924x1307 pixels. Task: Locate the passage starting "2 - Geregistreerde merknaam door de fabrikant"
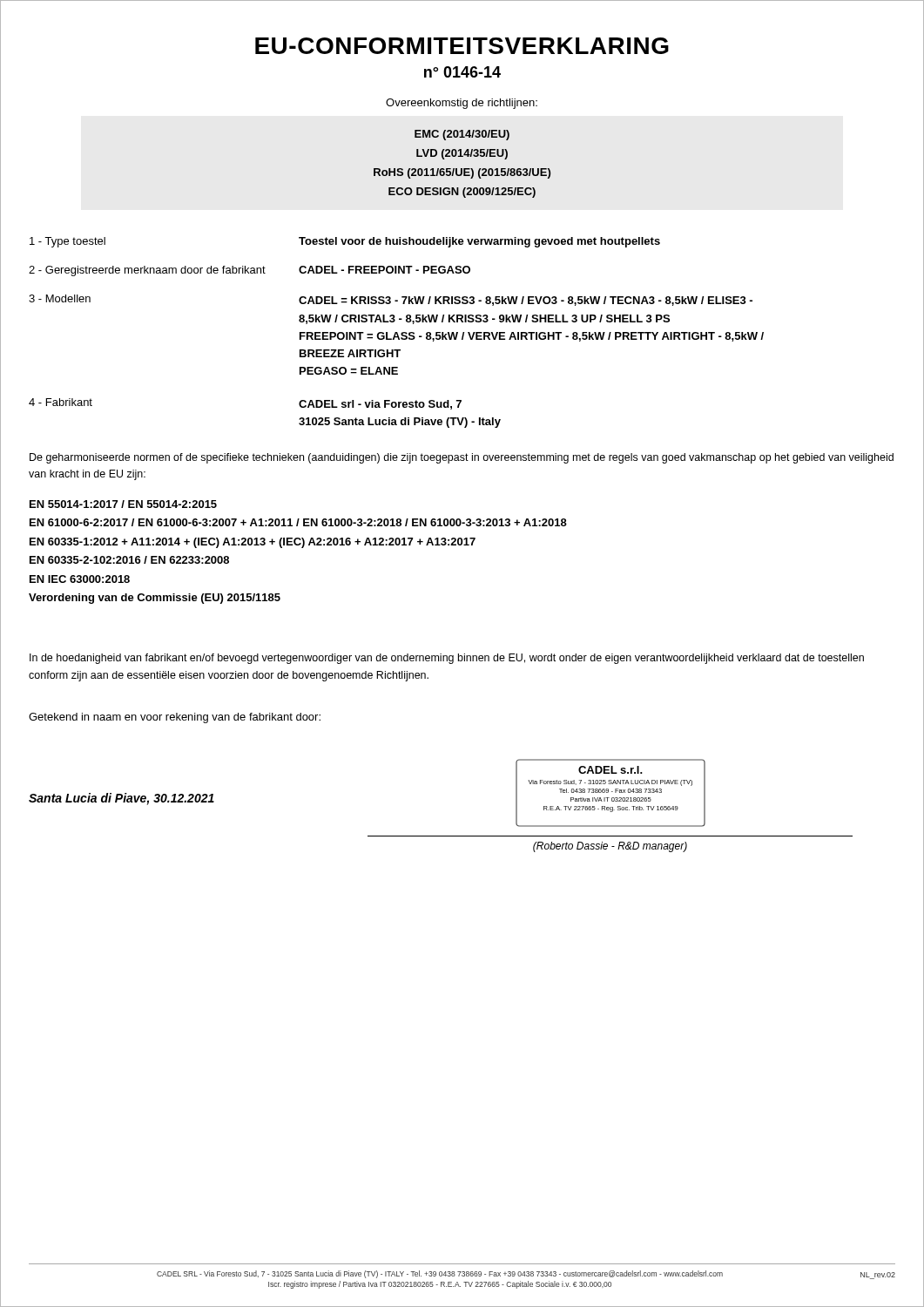(250, 270)
